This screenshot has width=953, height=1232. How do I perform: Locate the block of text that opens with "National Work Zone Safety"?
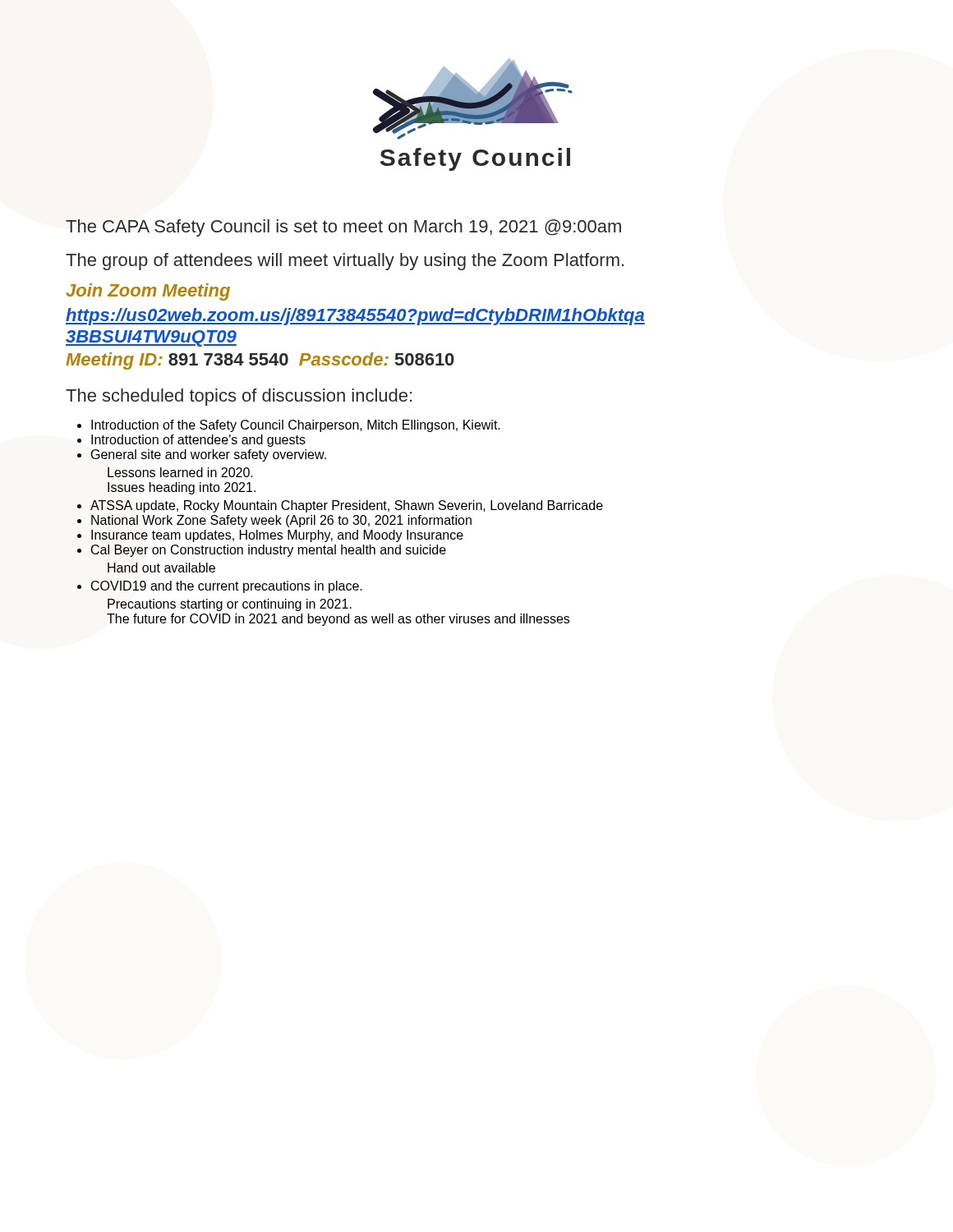tap(489, 521)
